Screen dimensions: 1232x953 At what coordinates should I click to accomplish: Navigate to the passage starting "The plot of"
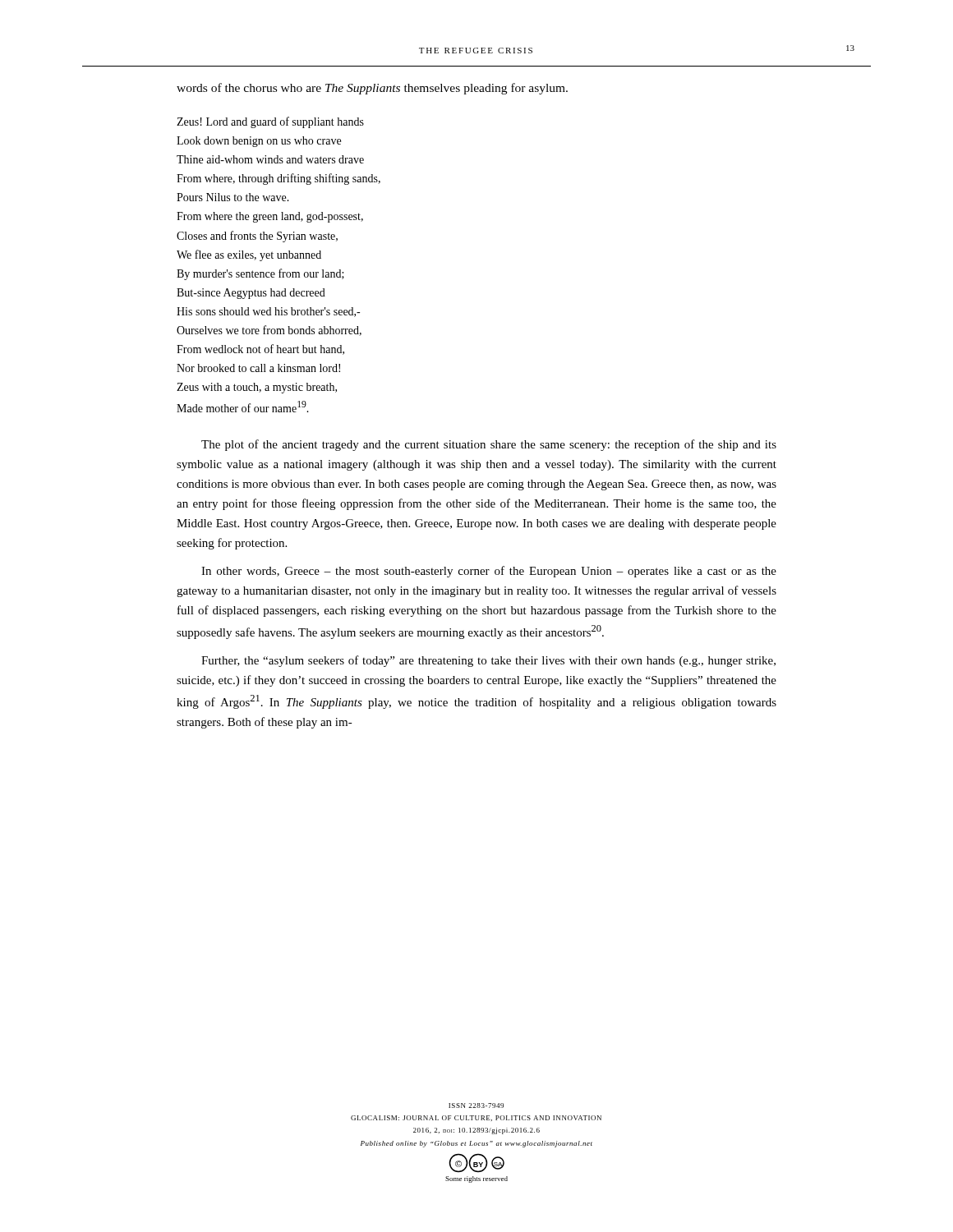[x=476, y=494]
